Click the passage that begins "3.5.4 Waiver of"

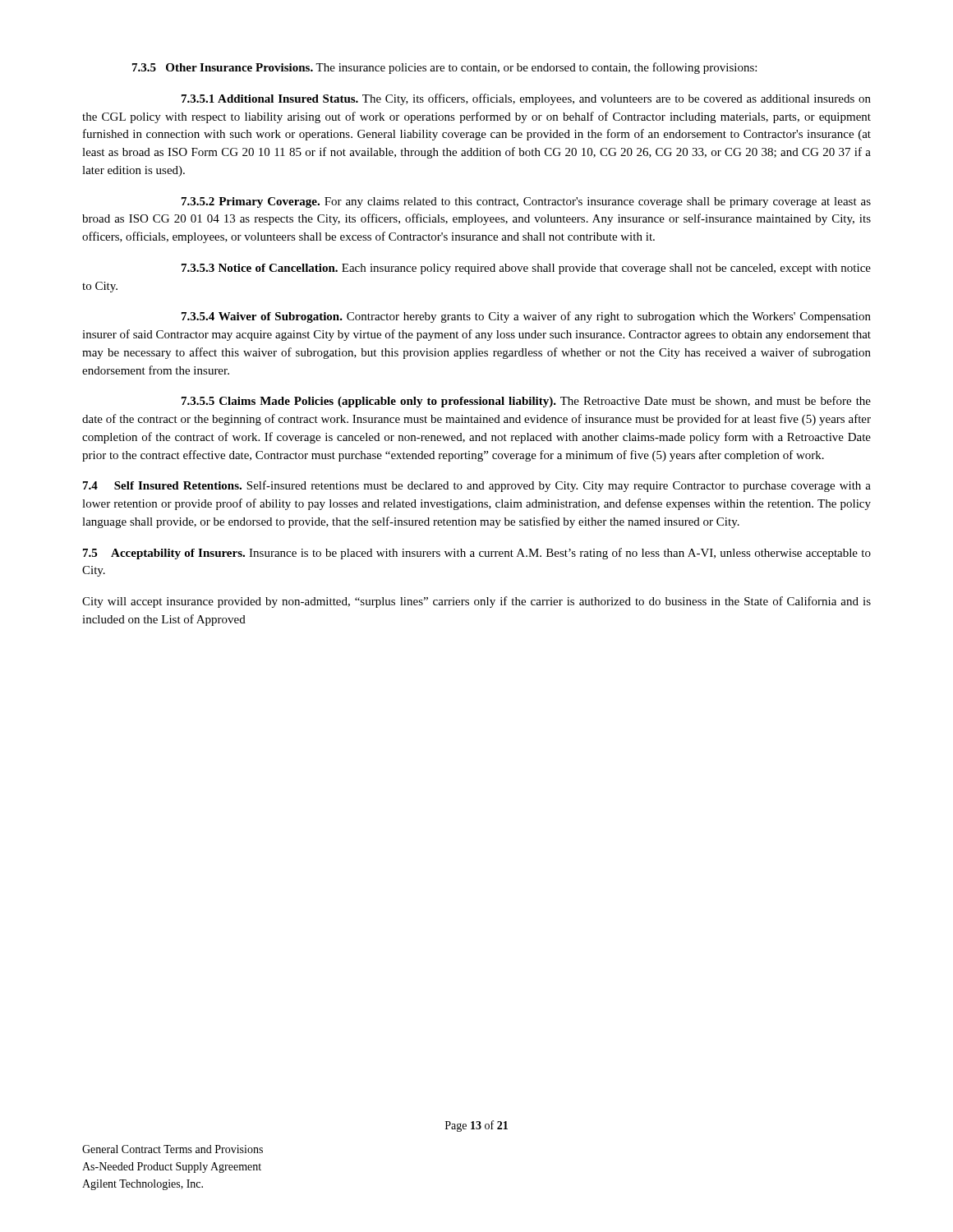[476, 344]
